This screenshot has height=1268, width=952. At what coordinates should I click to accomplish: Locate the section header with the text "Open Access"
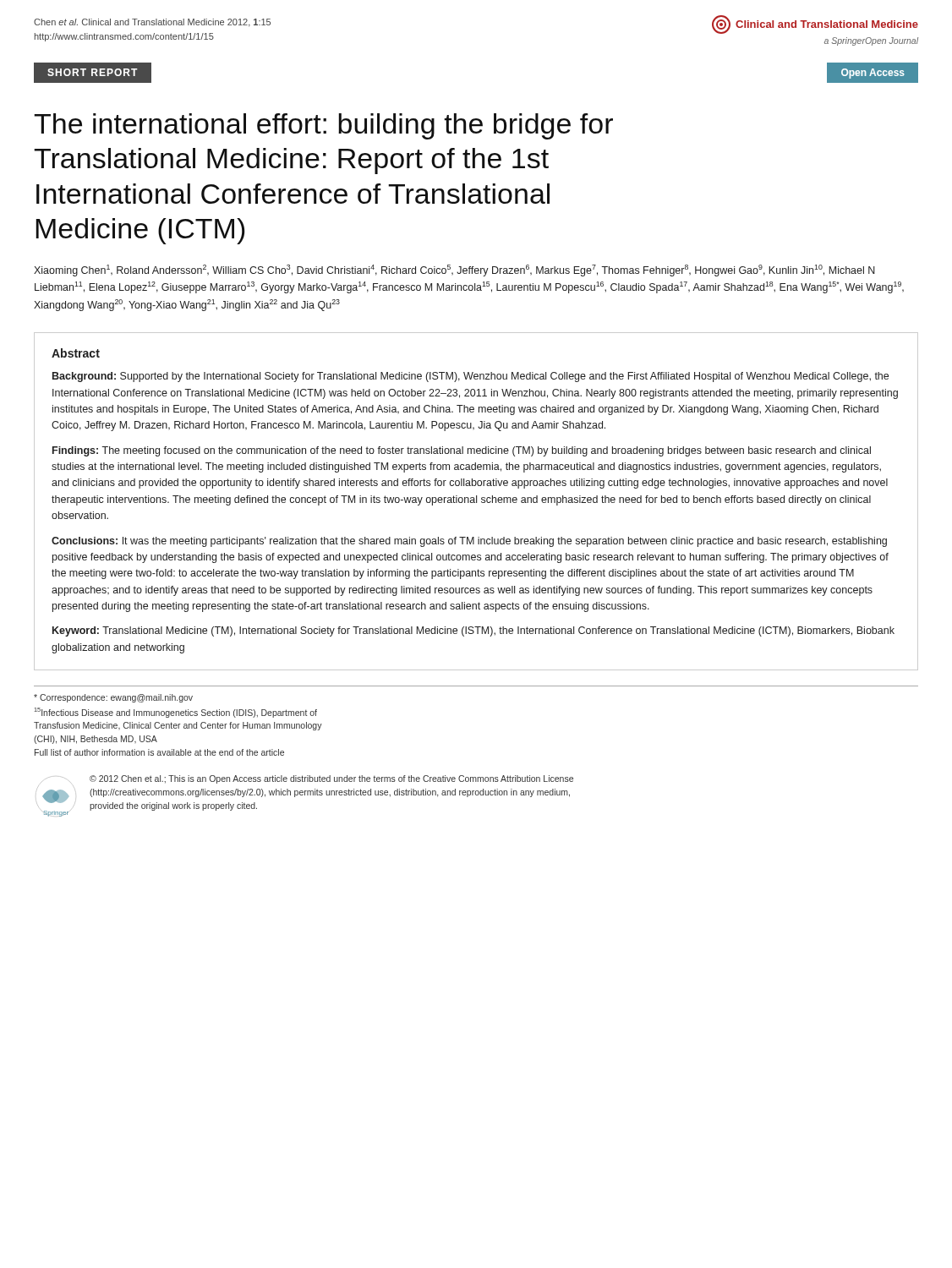tap(873, 72)
